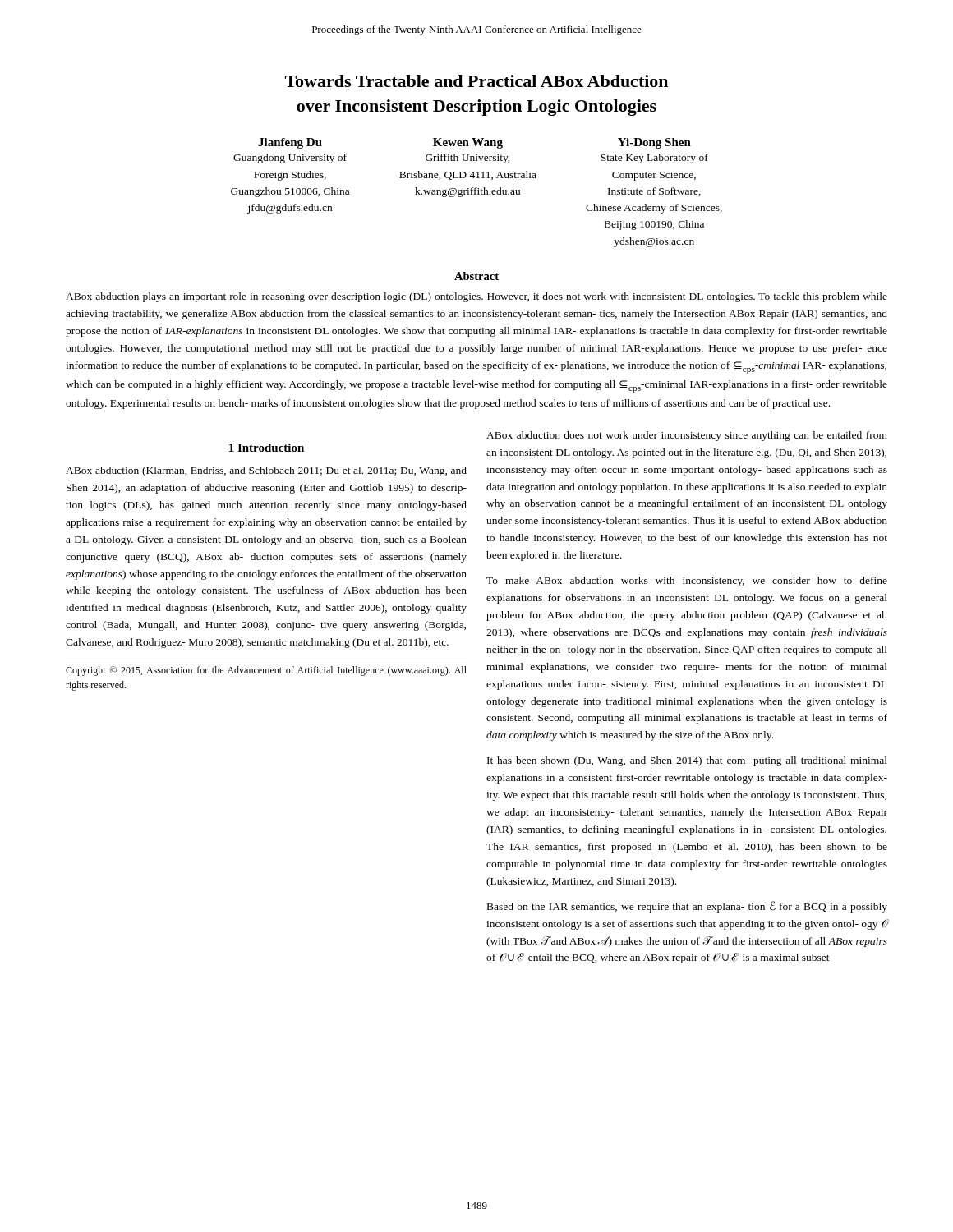Locate the block of text that opens with "ABox abduction plays an important role in"
953x1232 pixels.
(476, 349)
